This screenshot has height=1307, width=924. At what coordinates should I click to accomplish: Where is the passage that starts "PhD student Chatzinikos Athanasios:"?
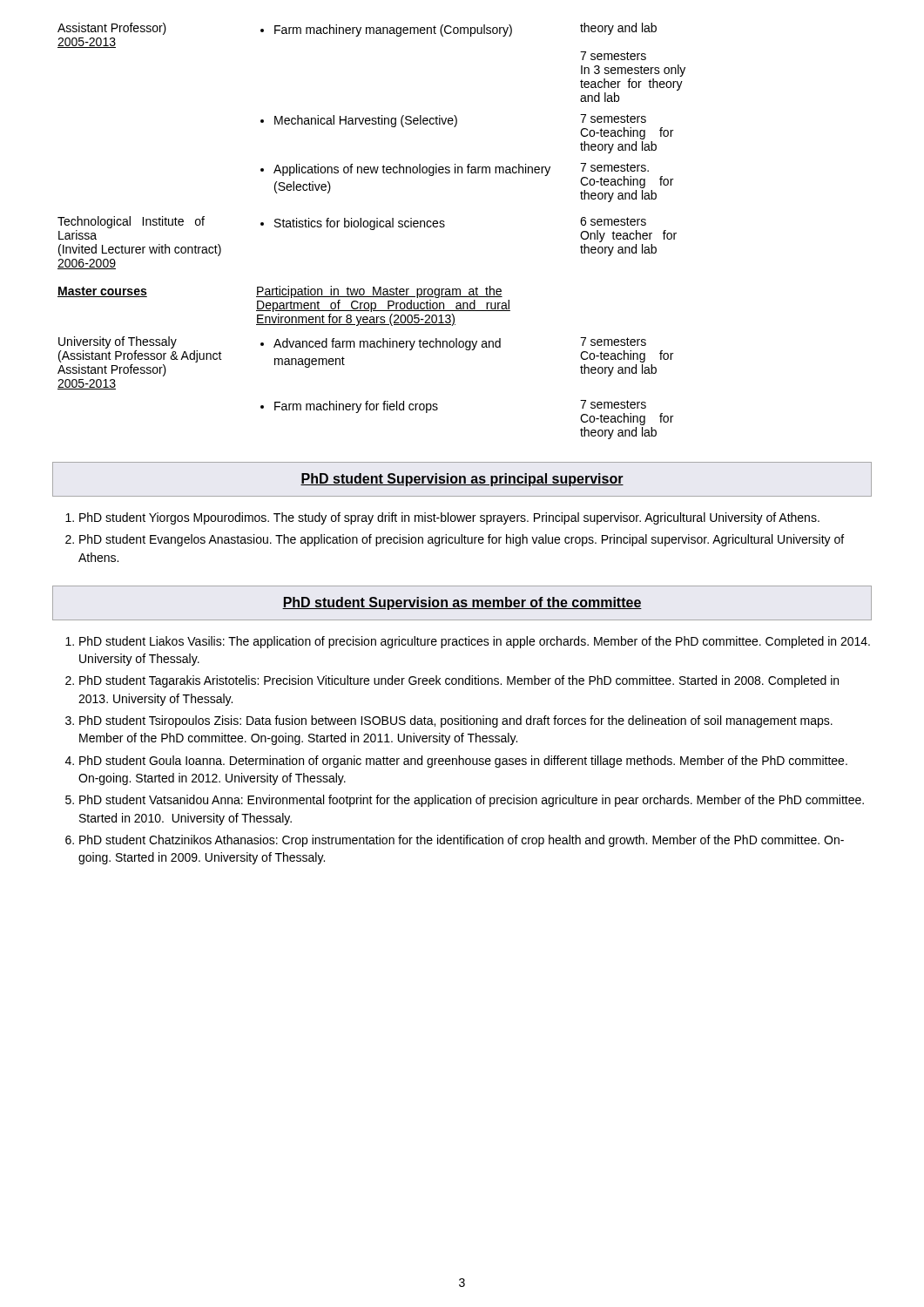tap(461, 849)
